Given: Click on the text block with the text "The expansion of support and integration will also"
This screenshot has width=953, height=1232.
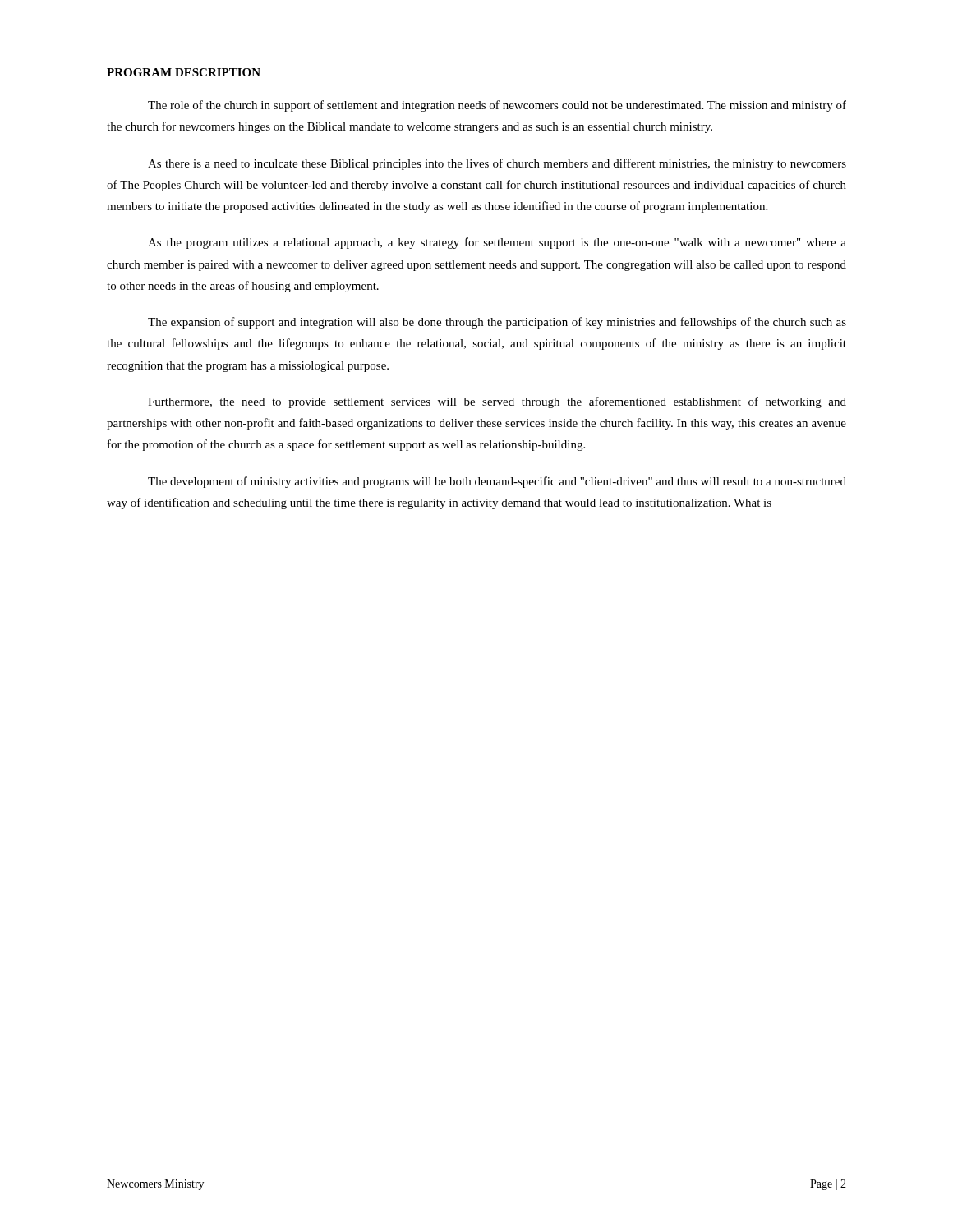Looking at the screenshot, I should tap(476, 344).
